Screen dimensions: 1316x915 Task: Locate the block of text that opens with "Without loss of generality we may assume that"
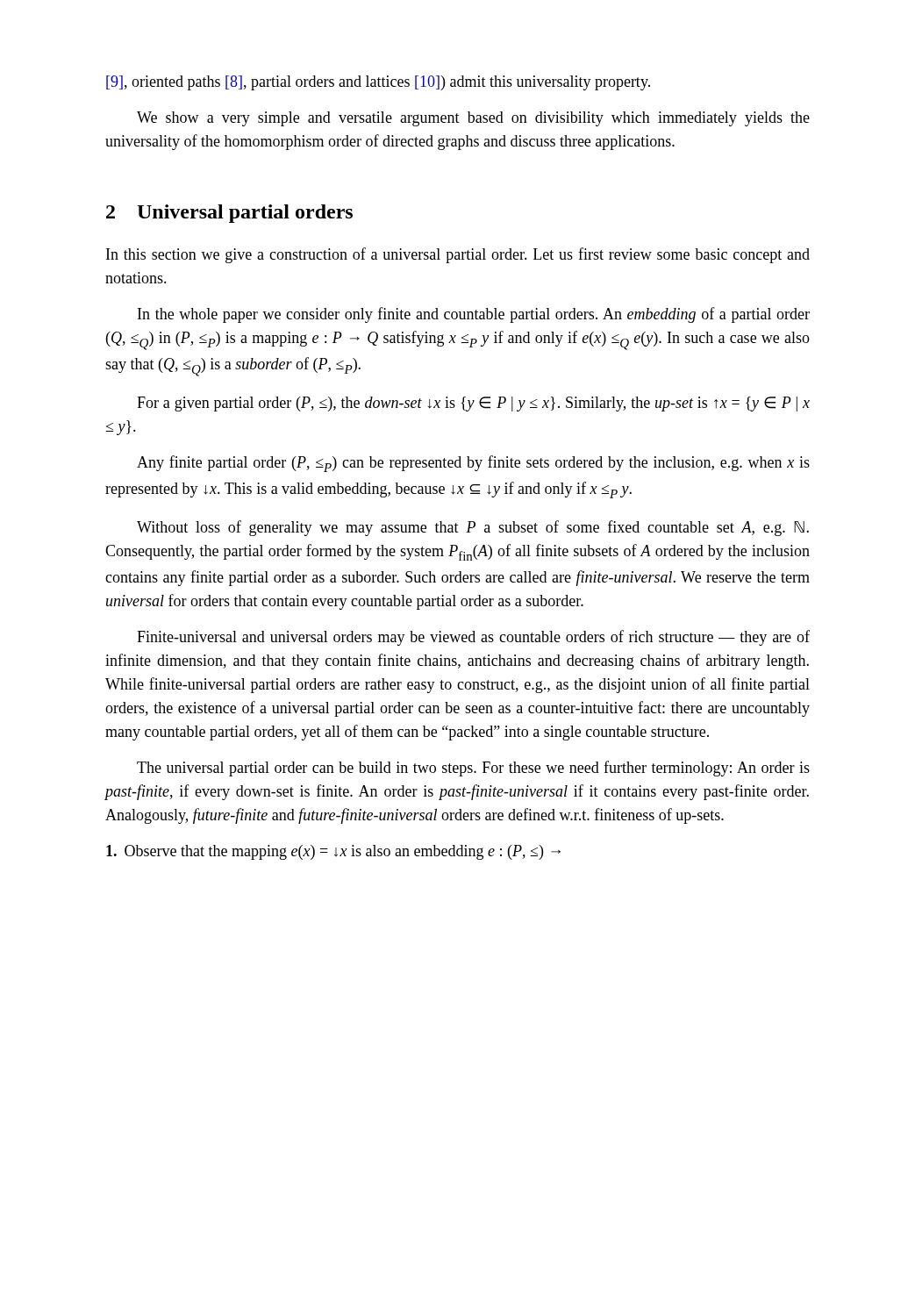point(458,565)
